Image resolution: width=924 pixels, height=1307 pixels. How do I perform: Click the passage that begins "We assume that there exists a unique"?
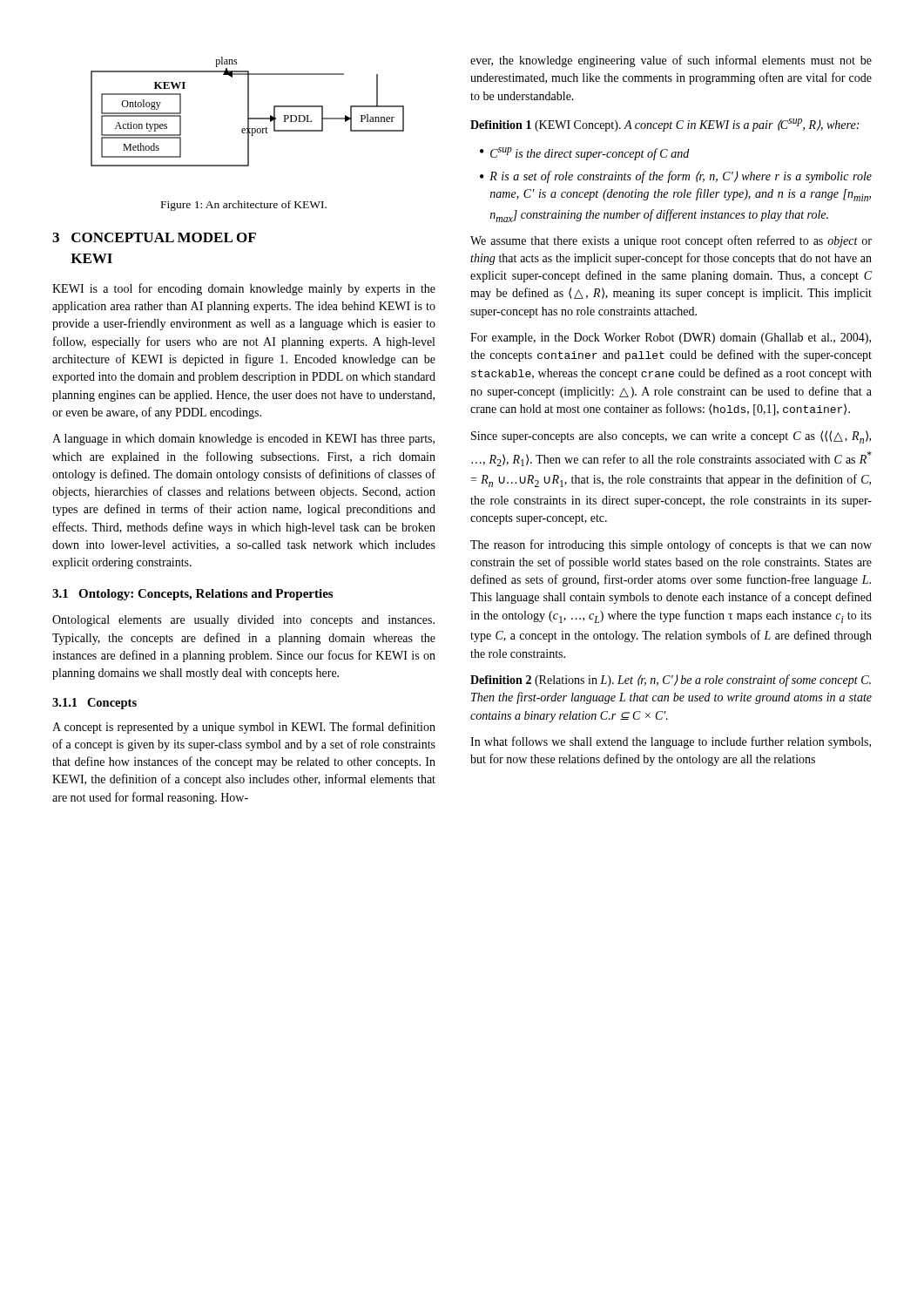pyautogui.click(x=671, y=276)
